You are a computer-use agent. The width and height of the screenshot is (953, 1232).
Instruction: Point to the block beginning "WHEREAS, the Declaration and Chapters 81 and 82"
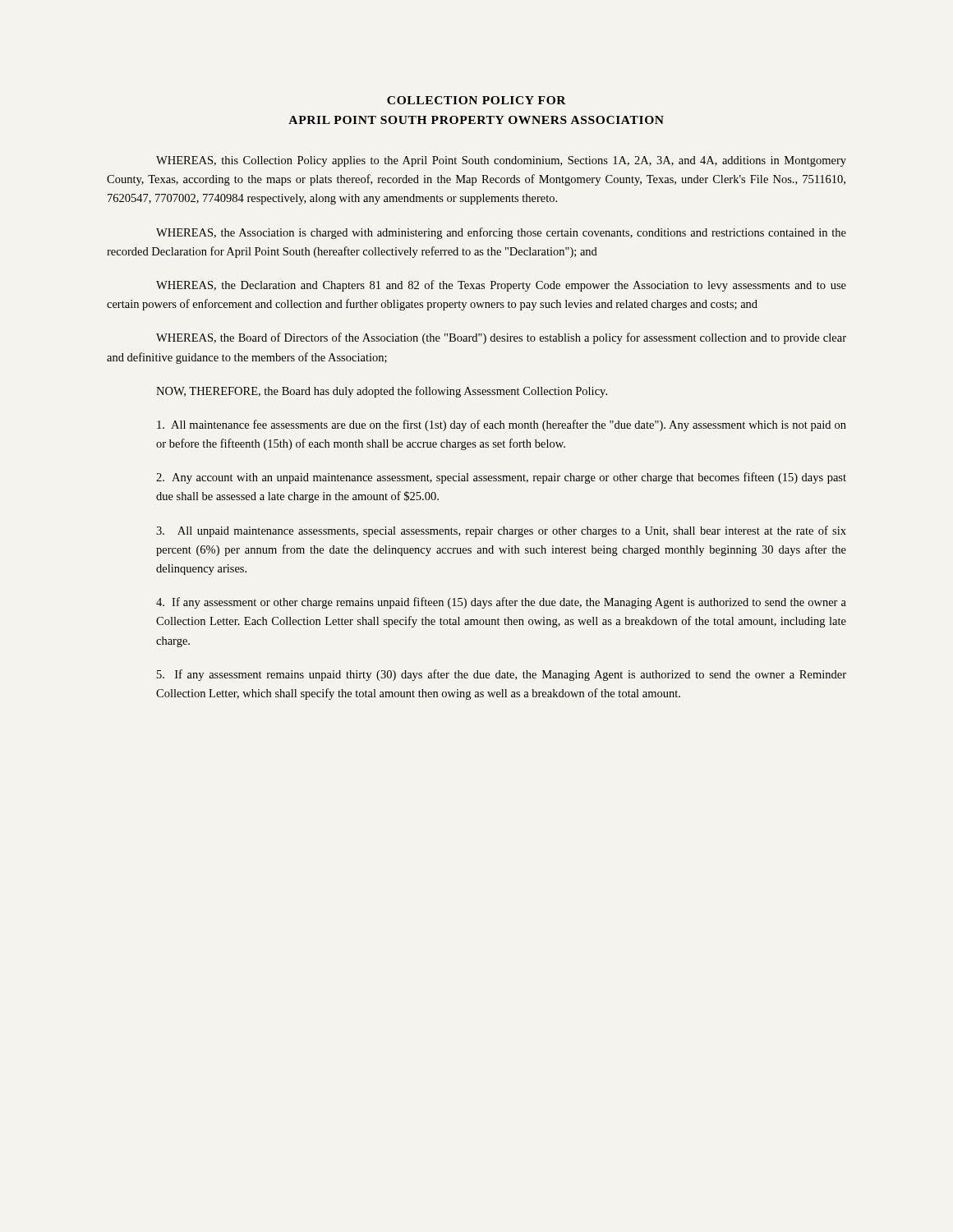click(x=476, y=295)
